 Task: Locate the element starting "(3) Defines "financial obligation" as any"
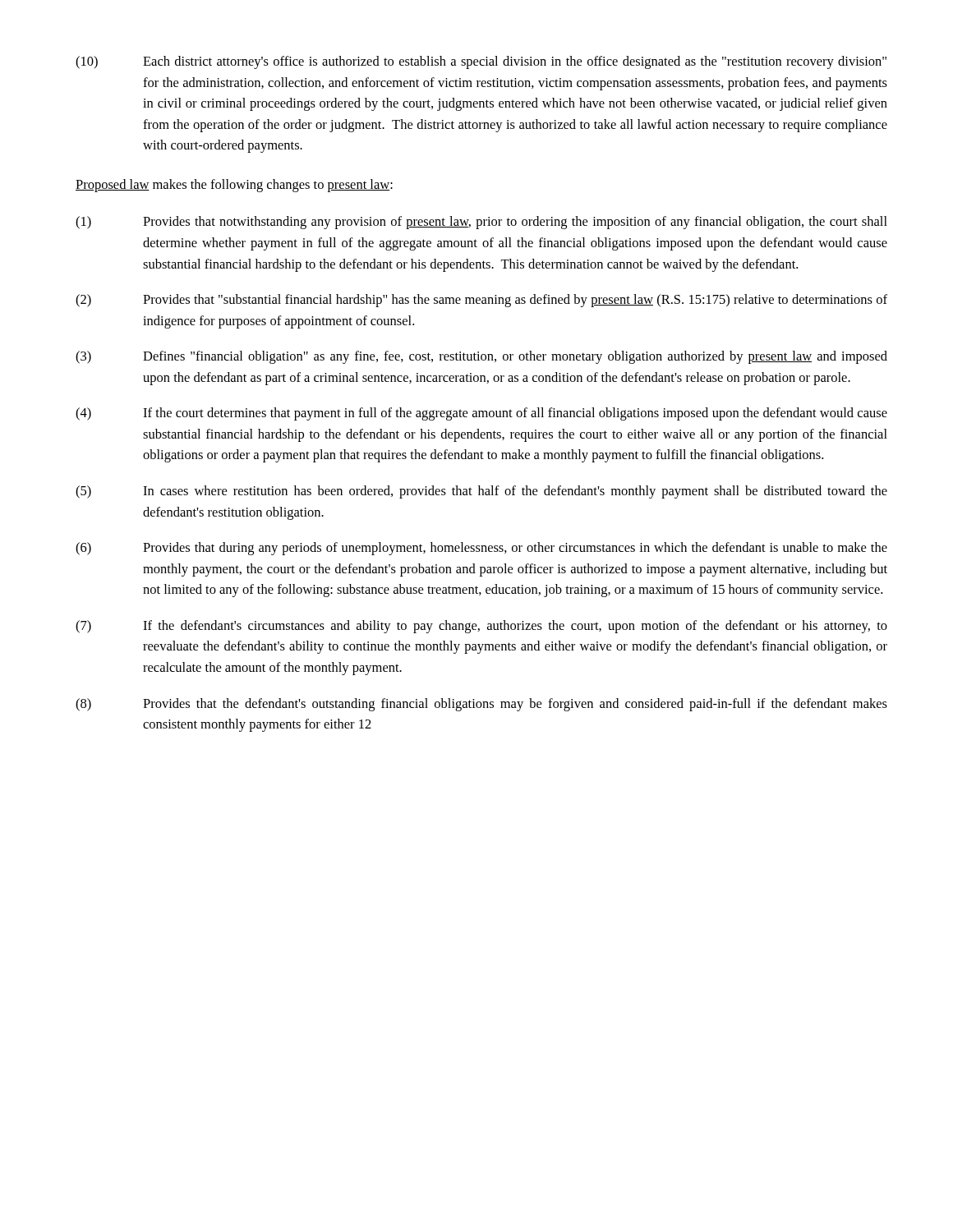click(x=481, y=367)
